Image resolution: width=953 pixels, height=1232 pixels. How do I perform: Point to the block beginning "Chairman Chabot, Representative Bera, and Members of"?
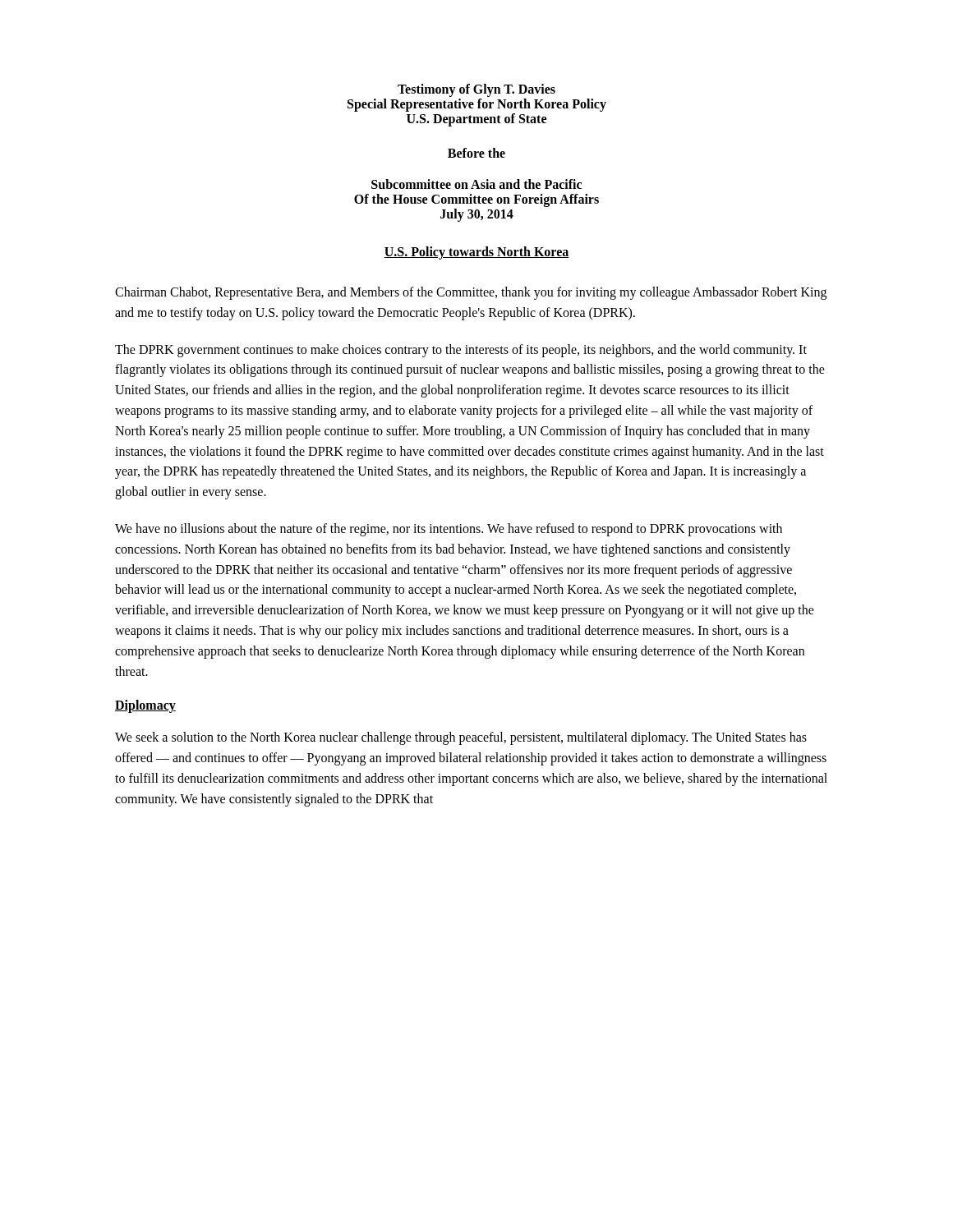click(471, 302)
